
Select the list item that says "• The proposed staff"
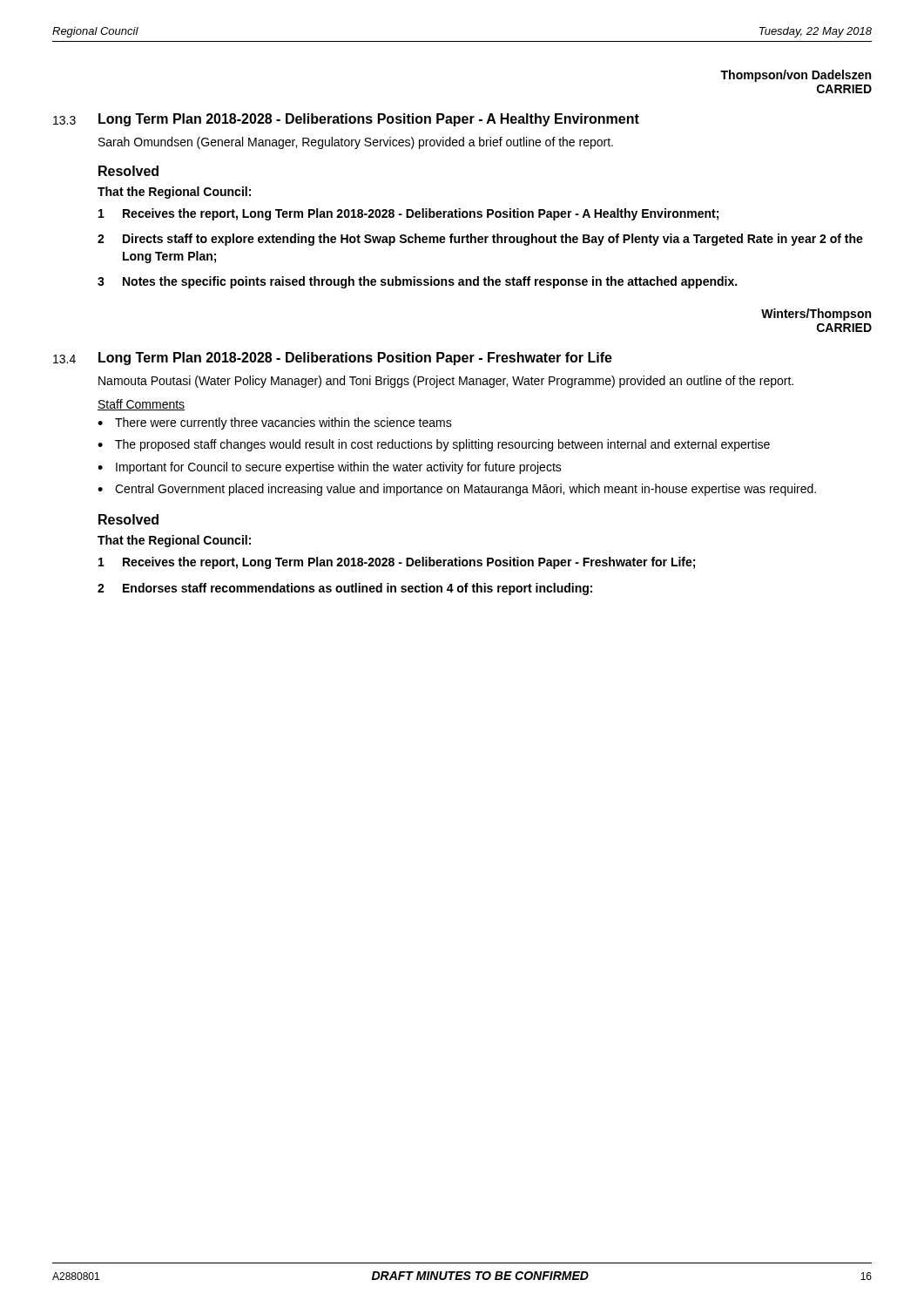pos(485,446)
